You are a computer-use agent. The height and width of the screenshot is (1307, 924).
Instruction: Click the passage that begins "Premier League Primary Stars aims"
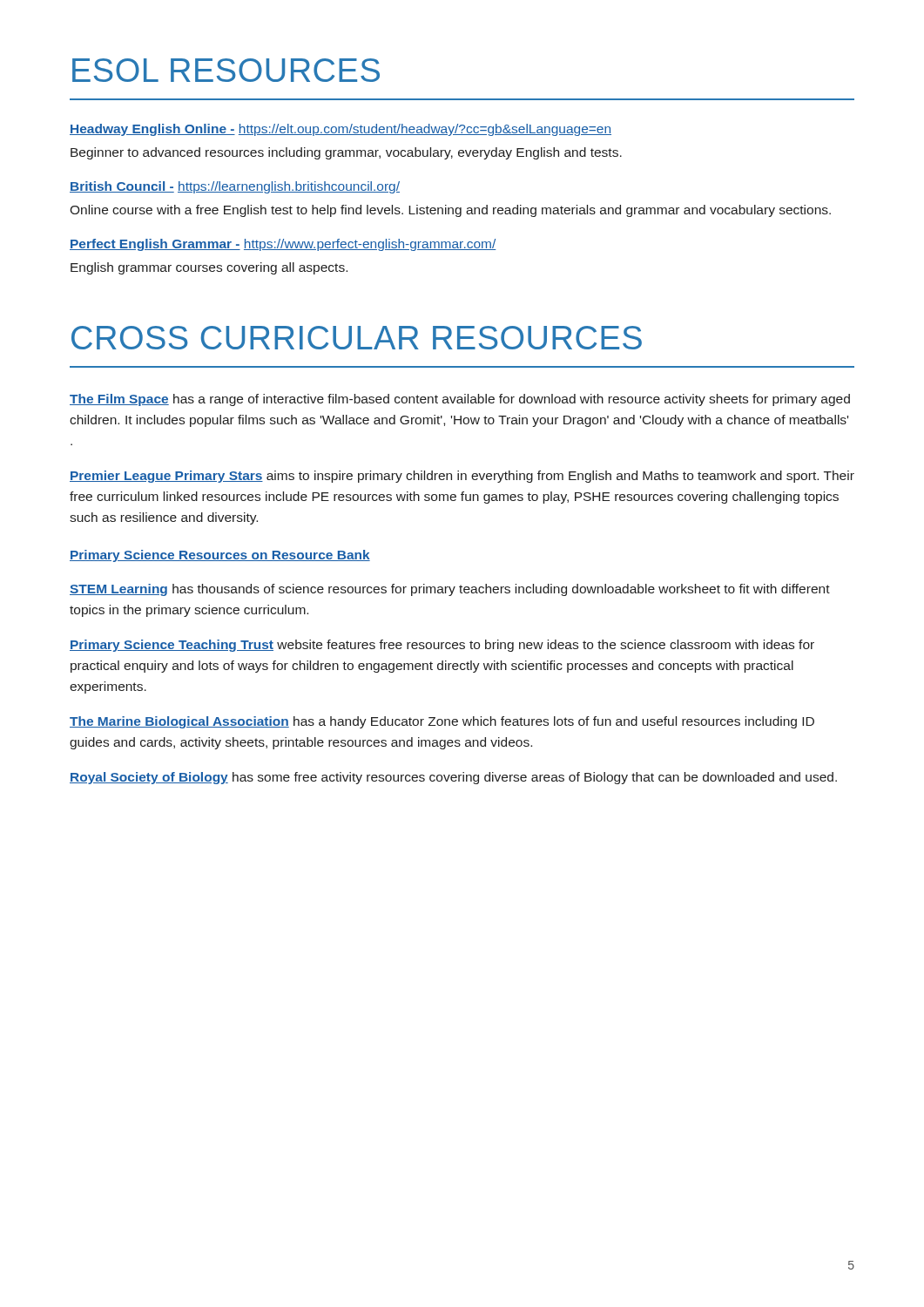coord(462,496)
